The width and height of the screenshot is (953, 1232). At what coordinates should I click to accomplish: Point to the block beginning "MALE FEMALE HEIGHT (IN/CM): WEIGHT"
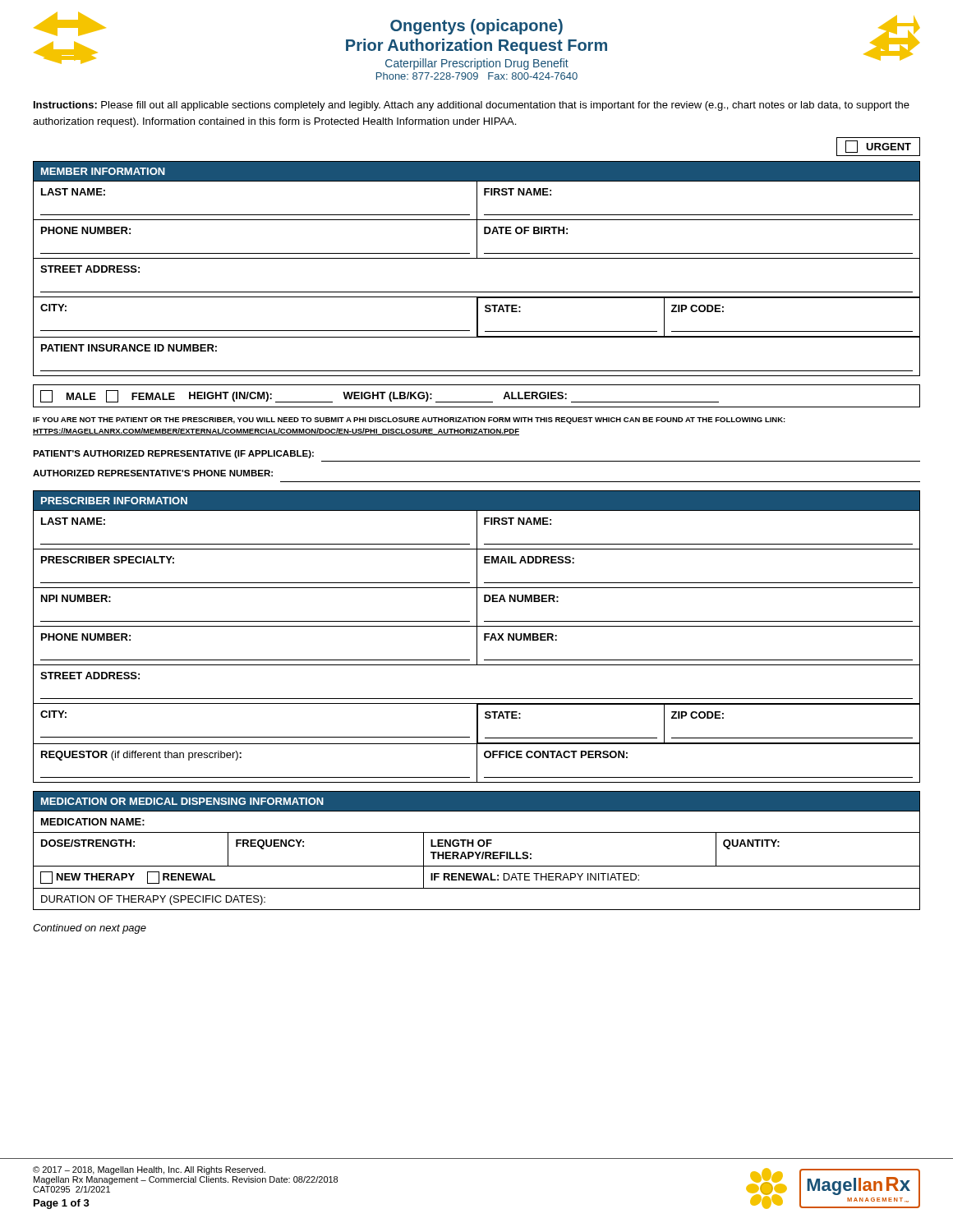point(379,396)
